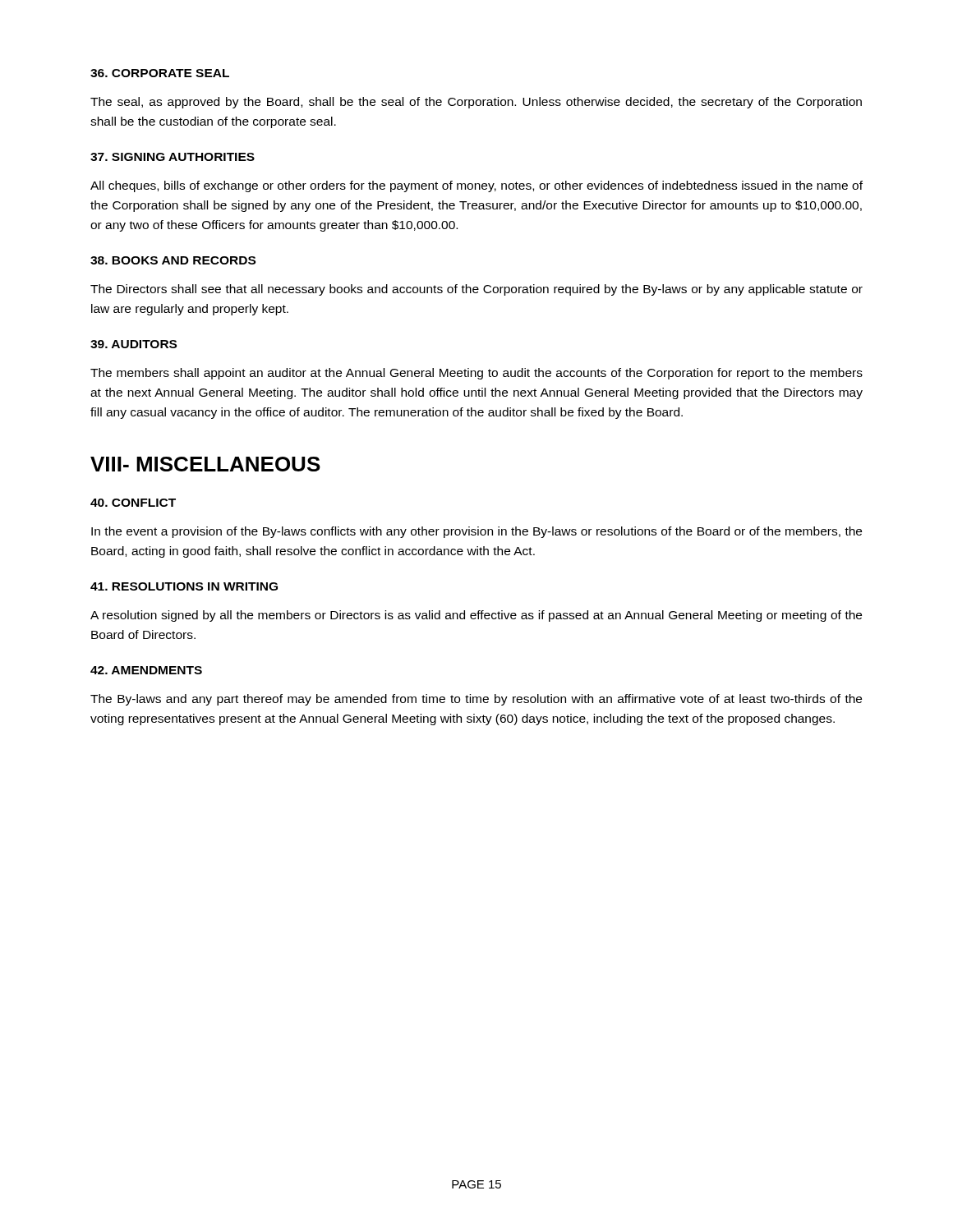Find the block on this page that starts "All cheques, bills of exchange or"
This screenshot has height=1232, width=953.
[x=476, y=205]
